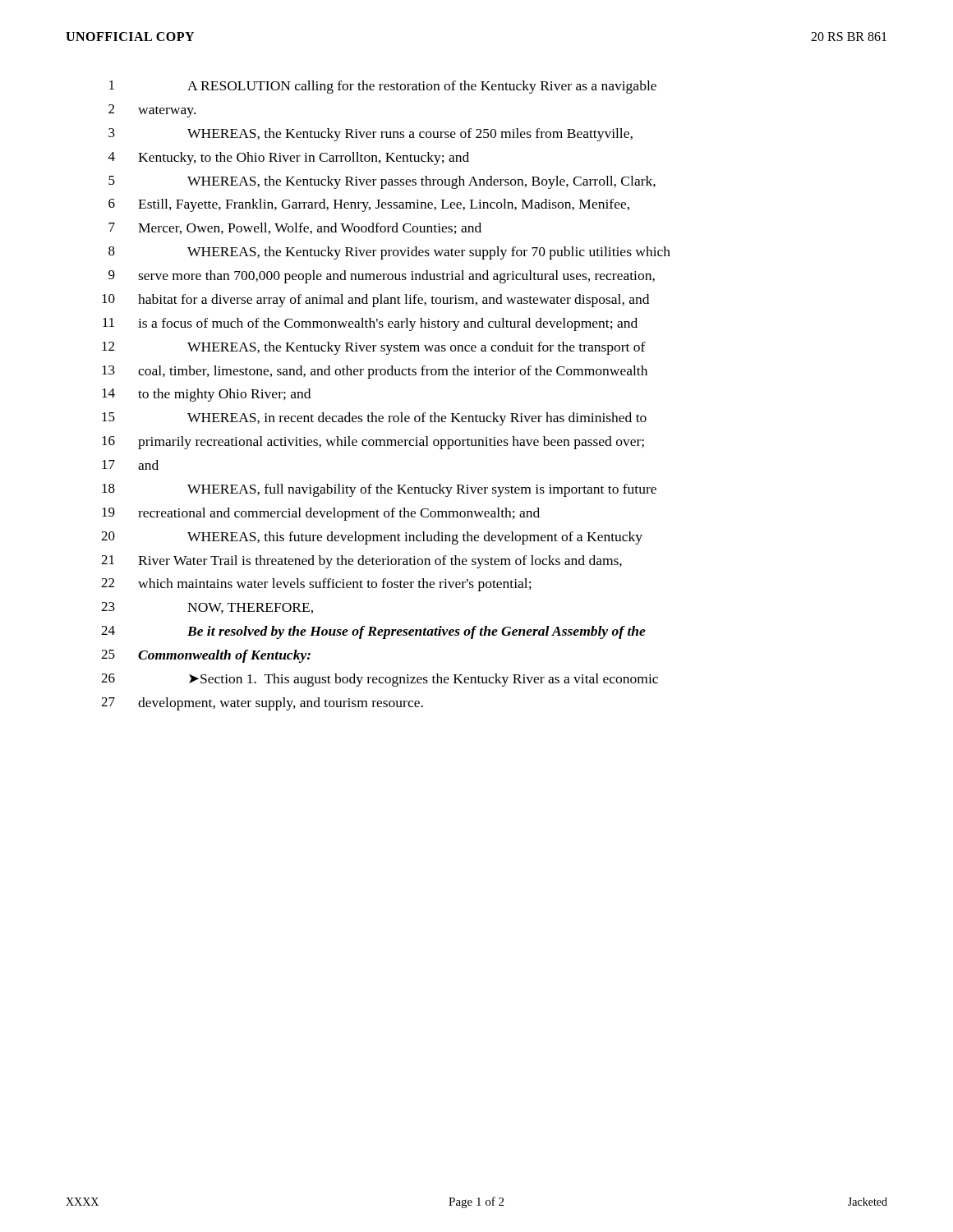The width and height of the screenshot is (953, 1232).
Task: Click on the region starting "25 Commonwealth of Kentucky:"
Action: coord(206,656)
